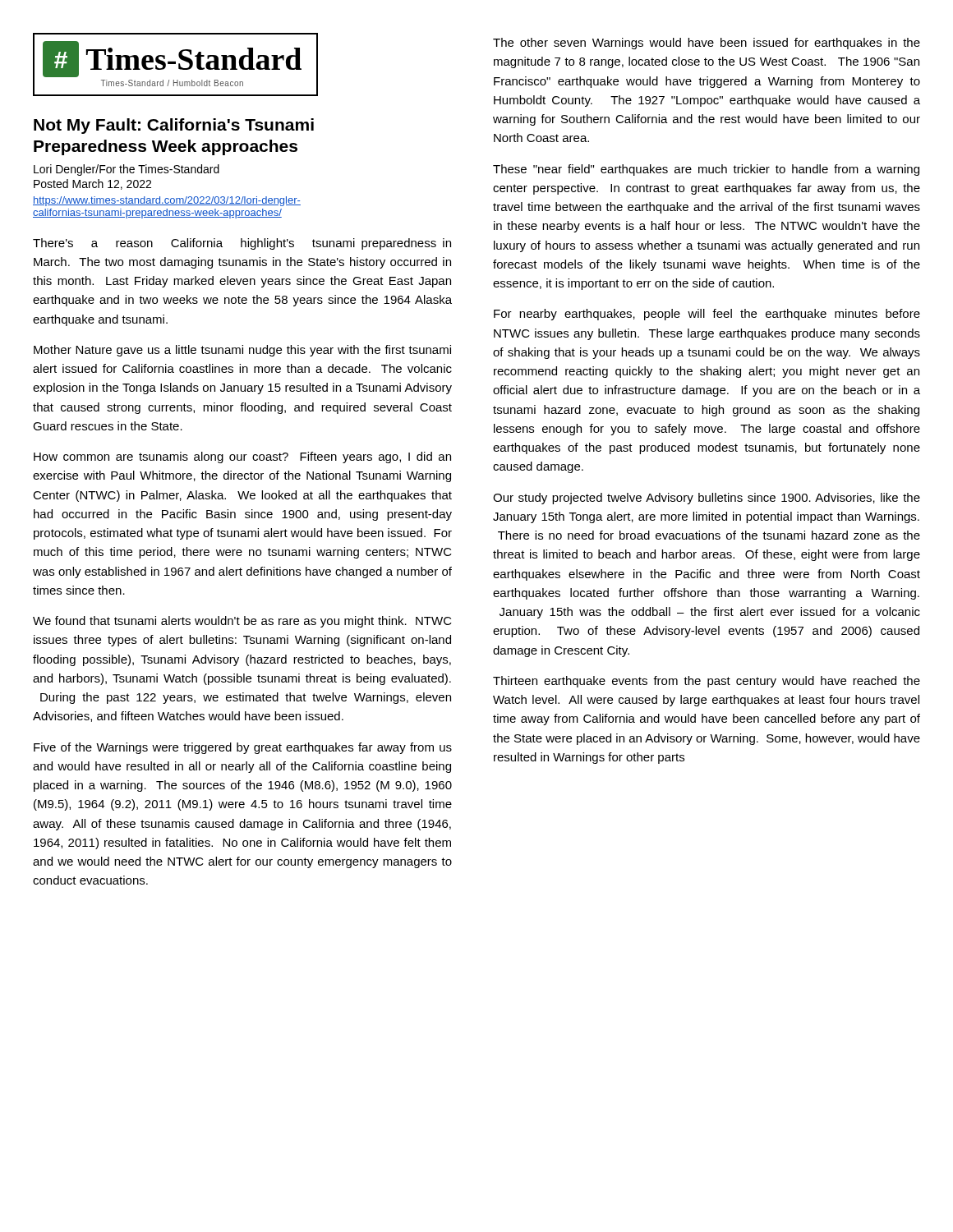Find the element starting "Mother Nature gave"

click(242, 387)
